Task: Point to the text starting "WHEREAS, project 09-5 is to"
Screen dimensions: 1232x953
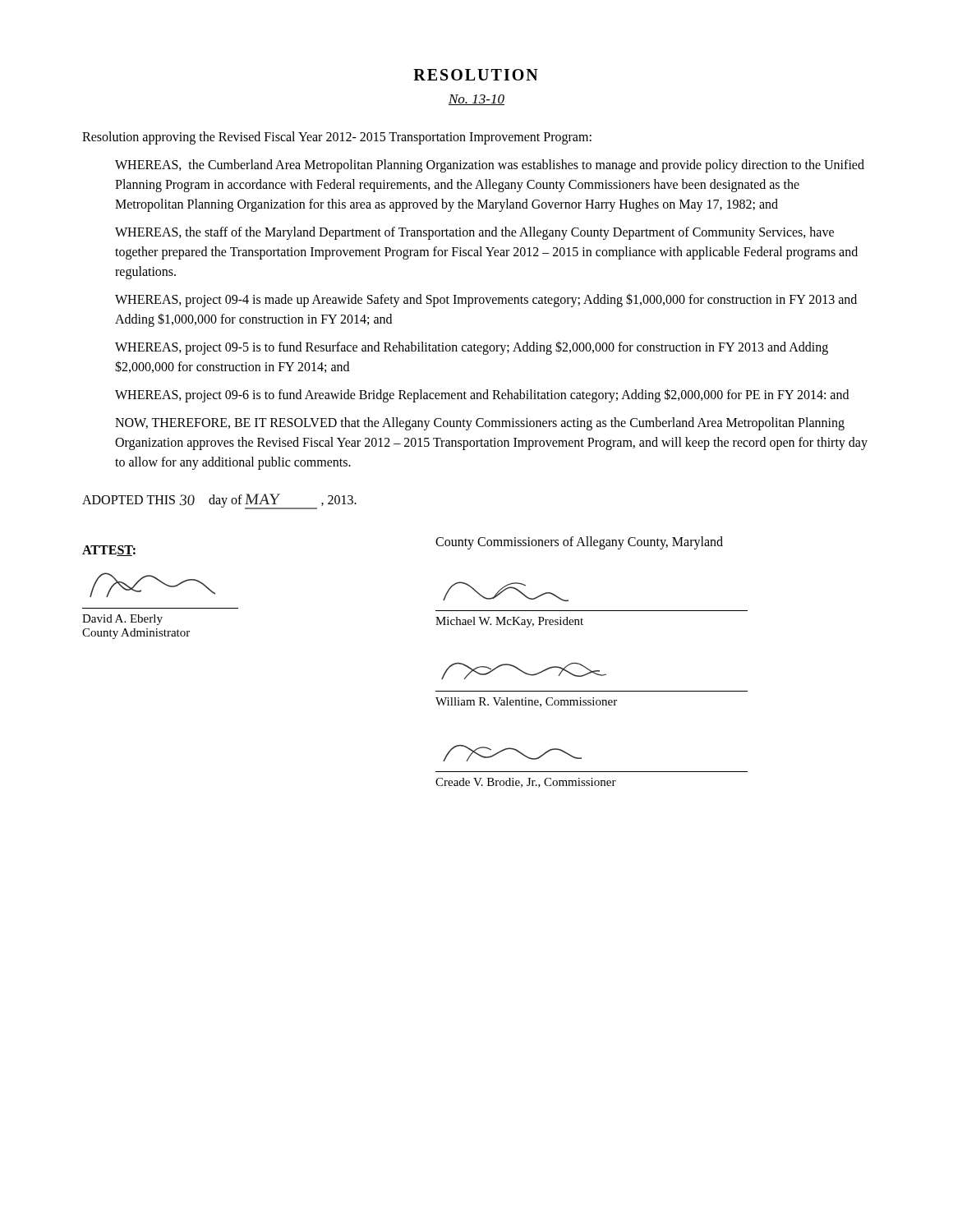Action: [472, 357]
